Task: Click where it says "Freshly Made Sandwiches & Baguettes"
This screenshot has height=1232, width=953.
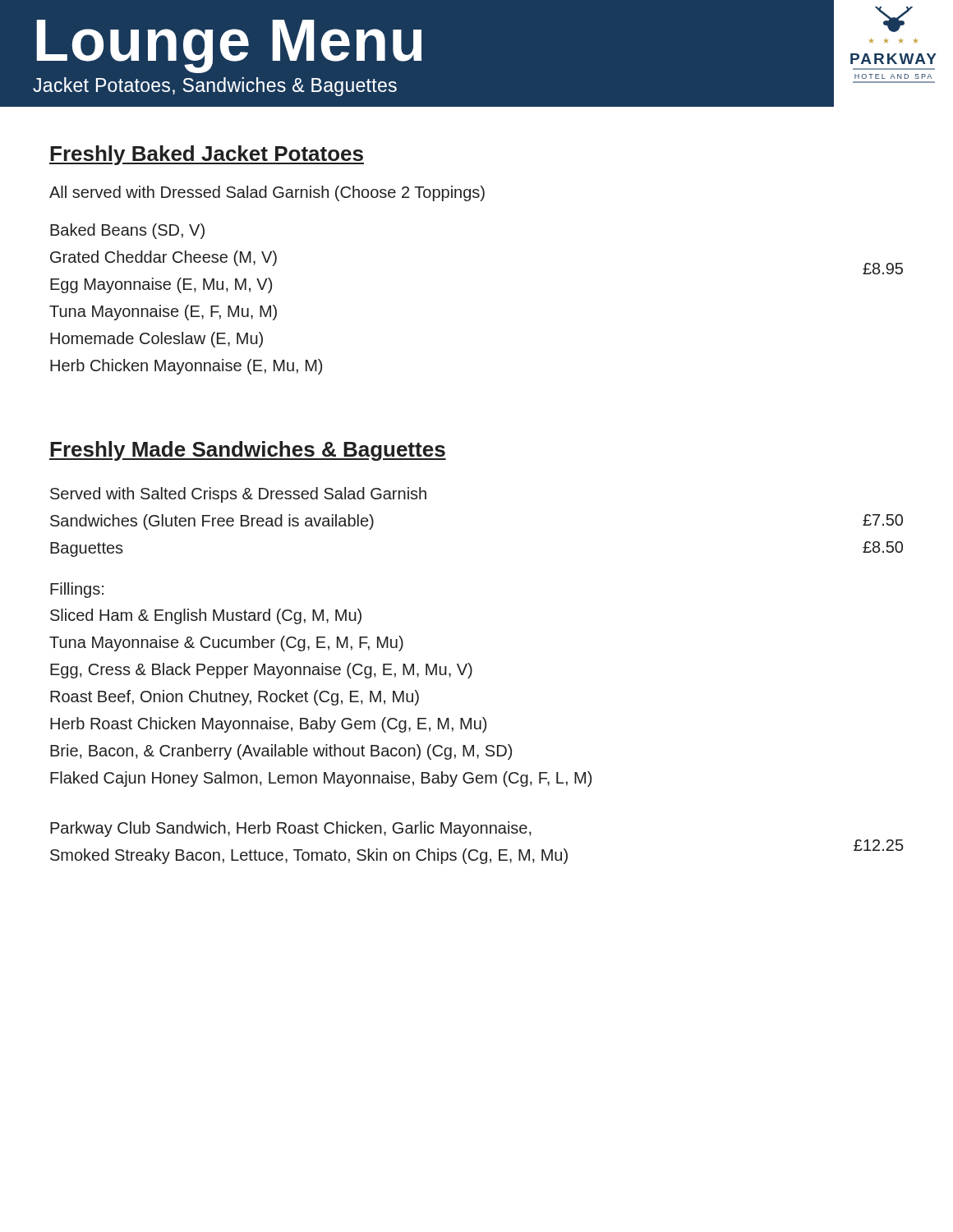Action: click(x=248, y=449)
